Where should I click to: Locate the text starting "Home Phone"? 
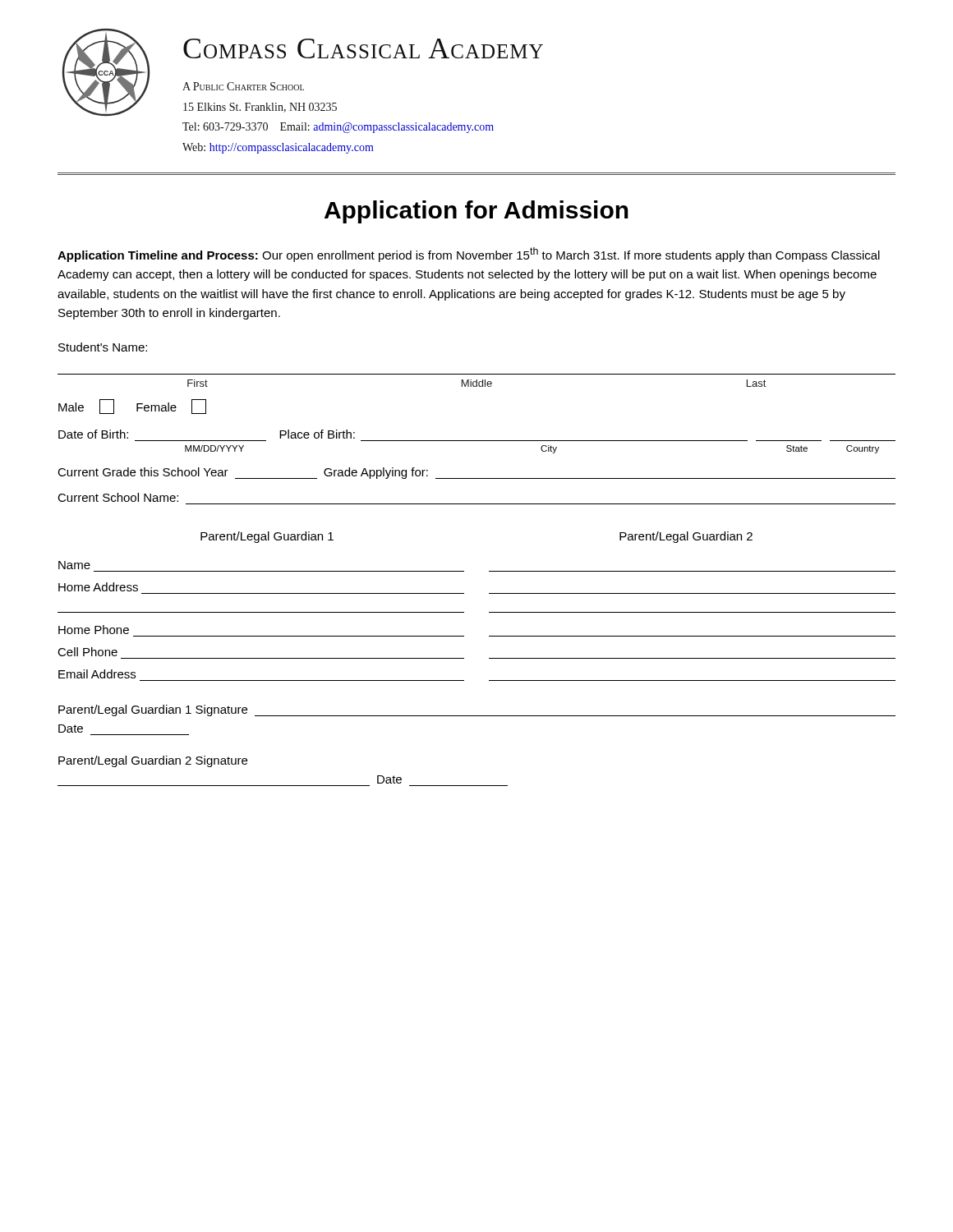click(x=94, y=630)
